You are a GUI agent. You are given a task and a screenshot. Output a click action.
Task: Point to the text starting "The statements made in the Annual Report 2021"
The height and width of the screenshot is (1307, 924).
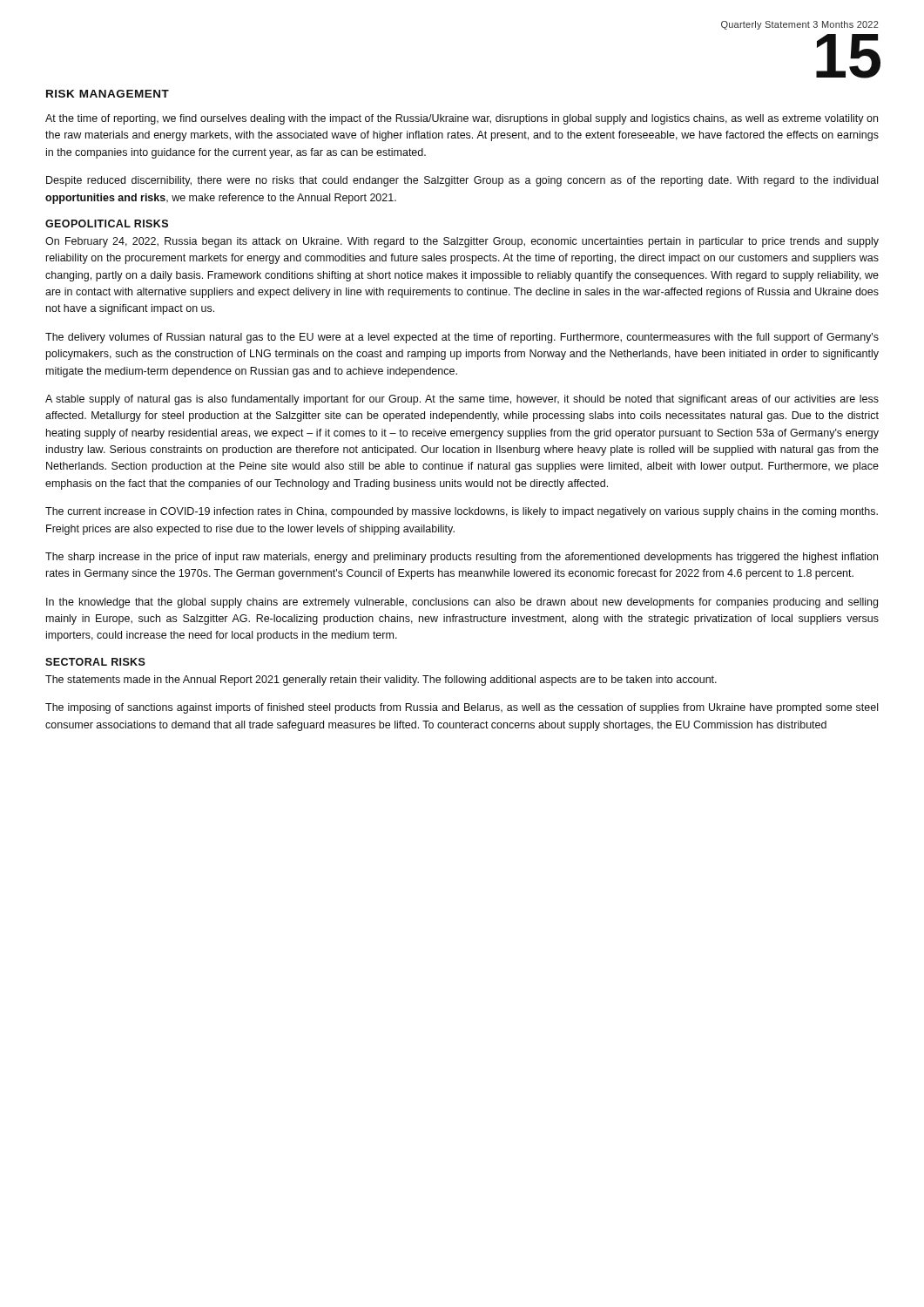tap(381, 679)
